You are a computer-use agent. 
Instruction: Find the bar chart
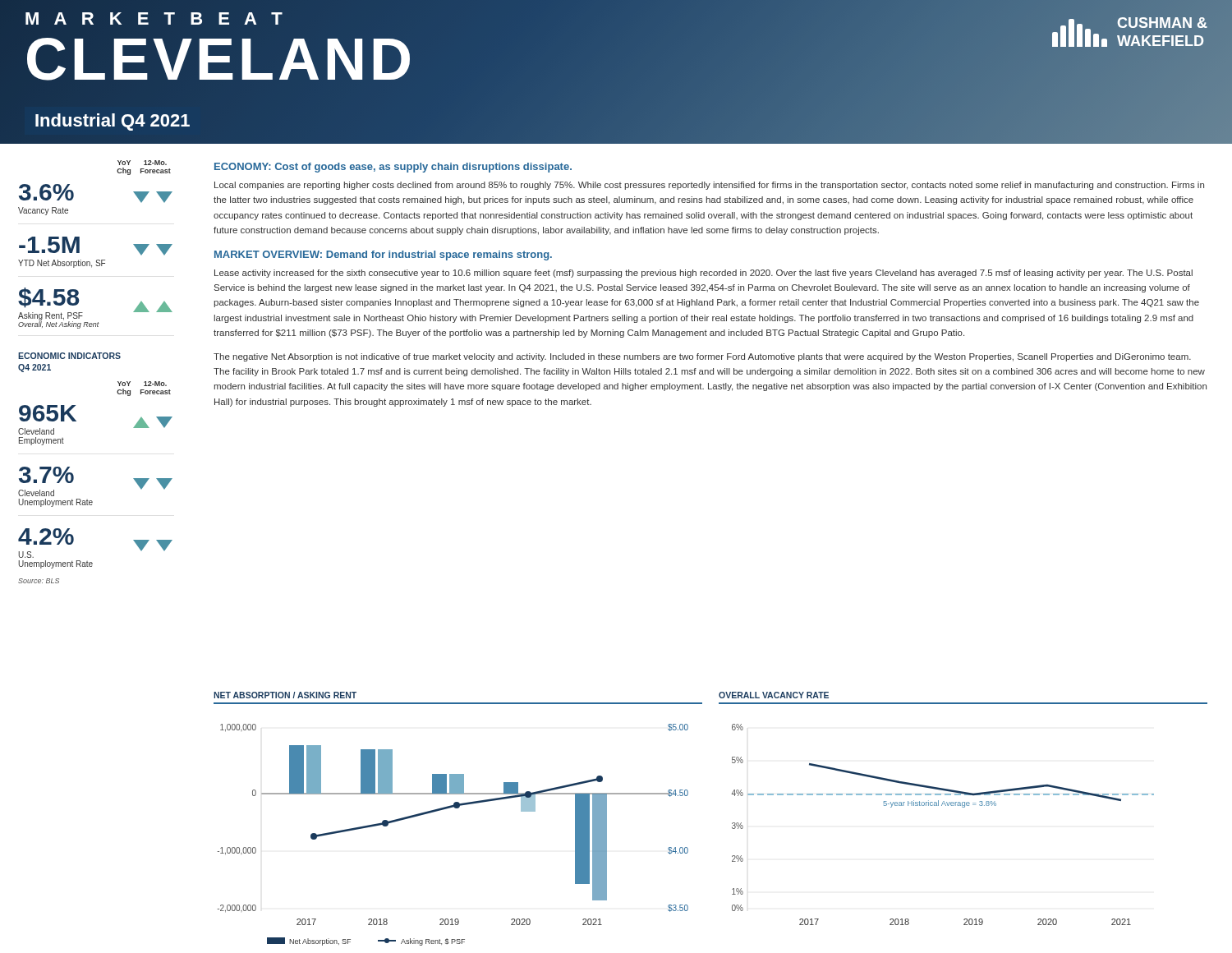pyautogui.click(x=458, y=822)
